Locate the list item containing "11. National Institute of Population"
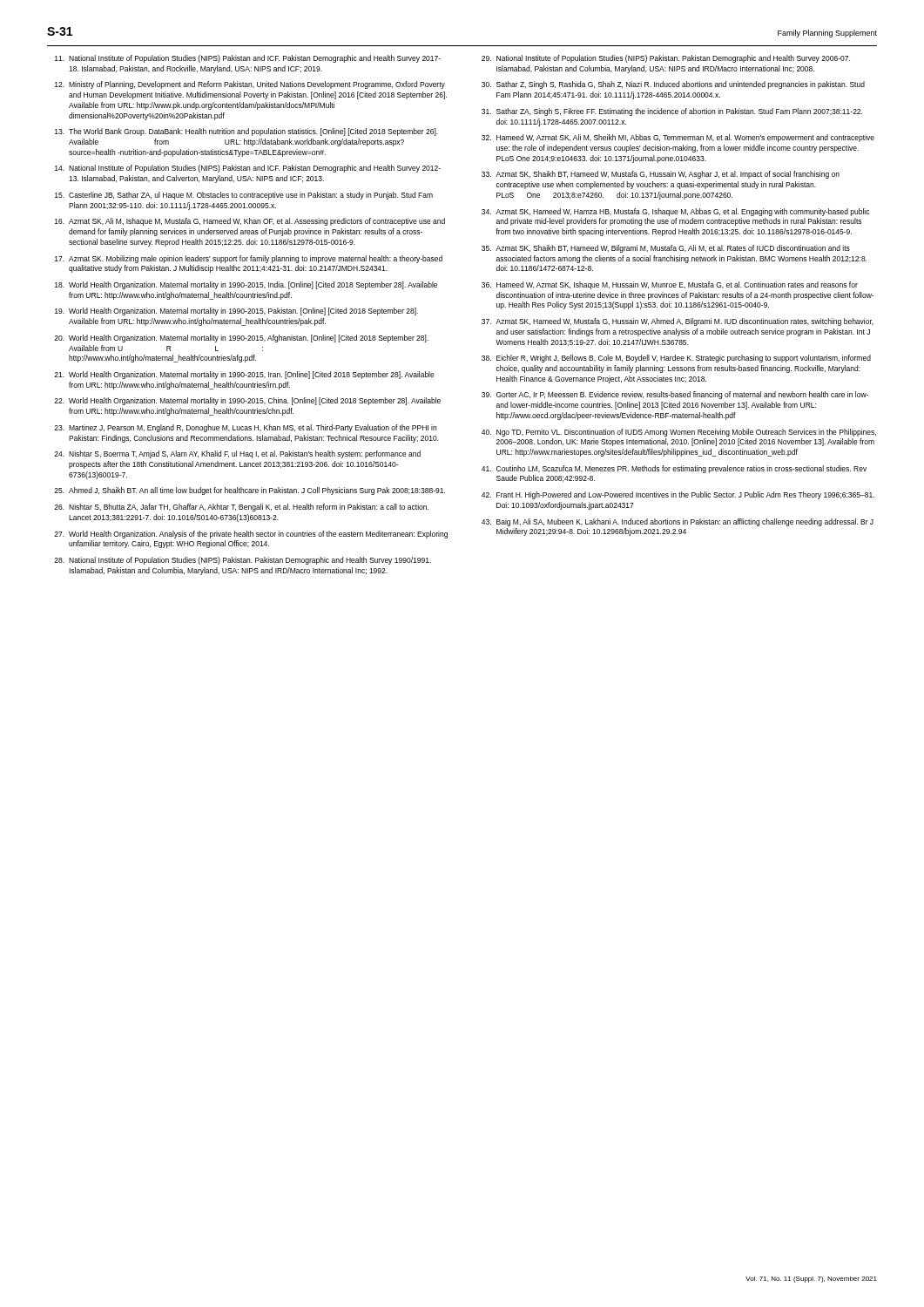 point(248,64)
